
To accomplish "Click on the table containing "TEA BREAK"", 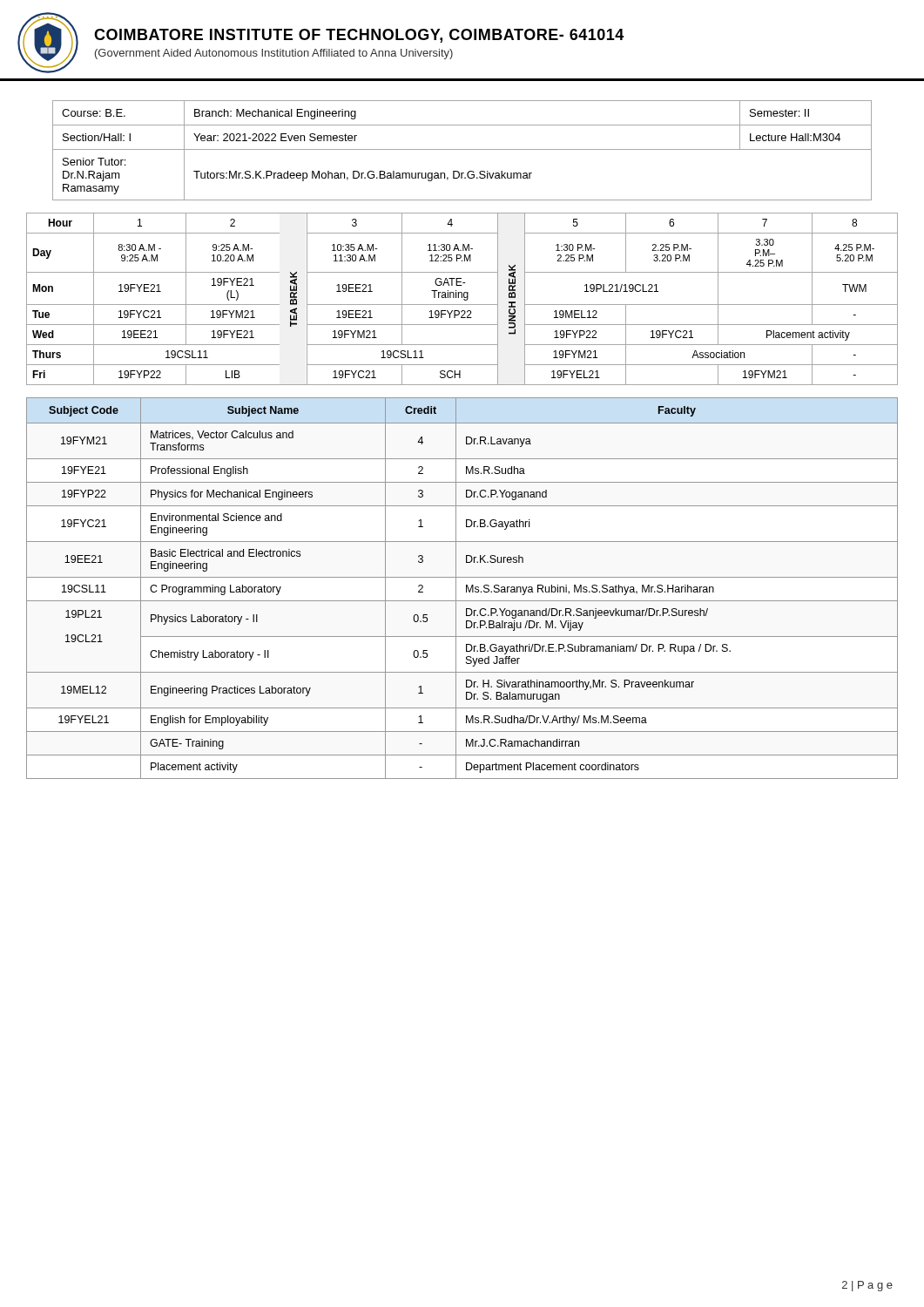I will pos(462,299).
